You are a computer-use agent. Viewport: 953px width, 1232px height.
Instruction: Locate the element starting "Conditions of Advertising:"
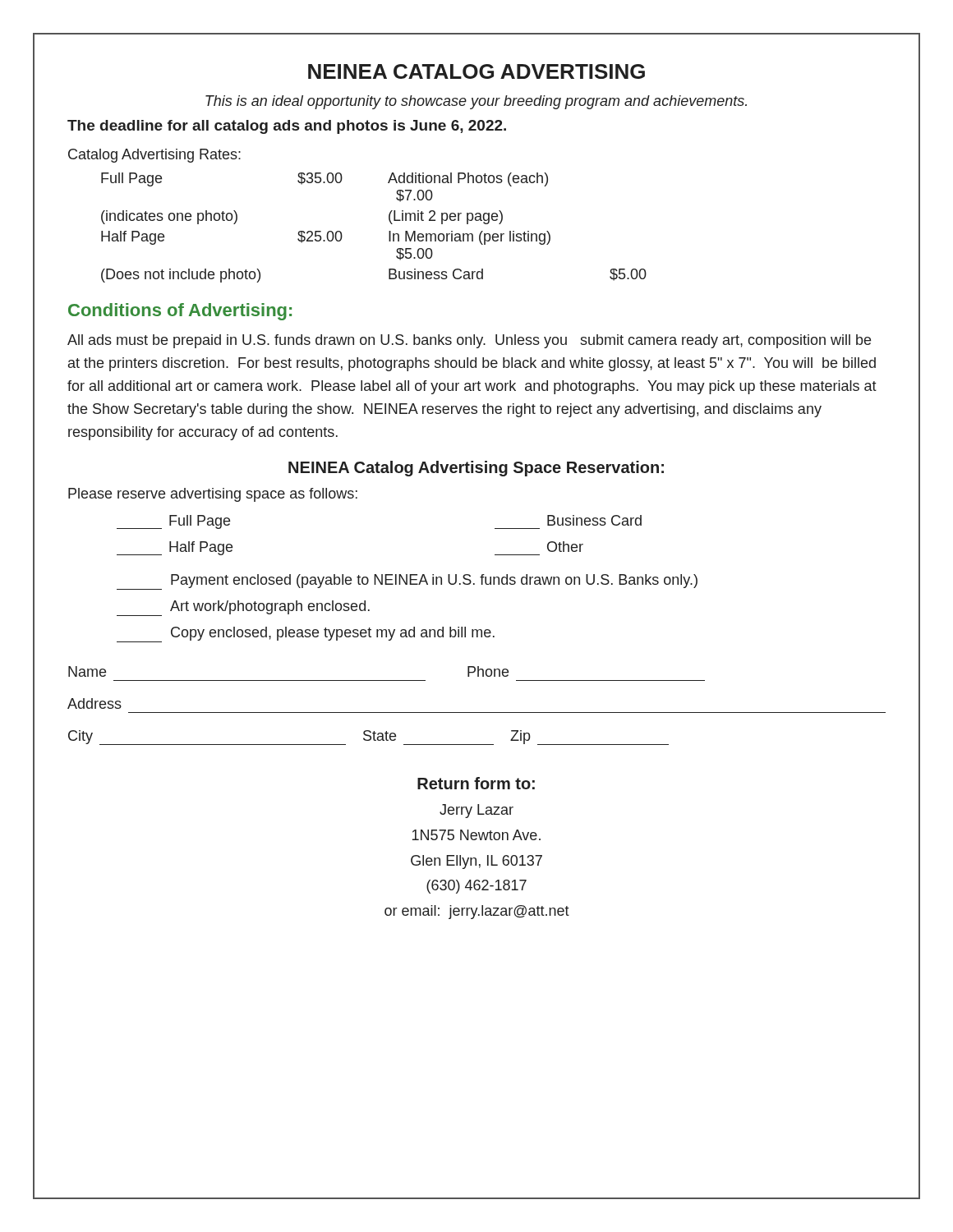click(x=180, y=310)
